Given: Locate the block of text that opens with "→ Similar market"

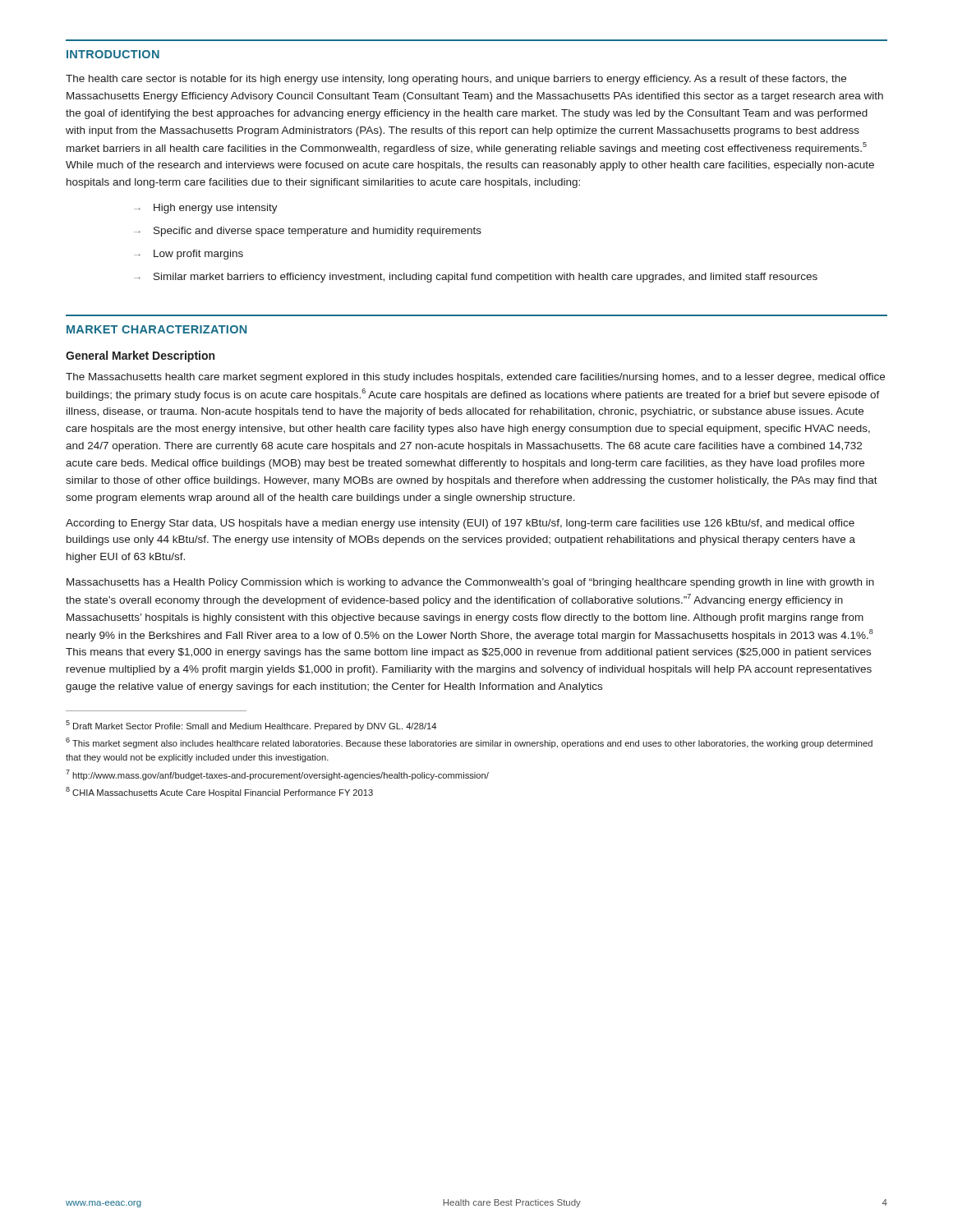Looking at the screenshot, I should pyautogui.click(x=509, y=277).
